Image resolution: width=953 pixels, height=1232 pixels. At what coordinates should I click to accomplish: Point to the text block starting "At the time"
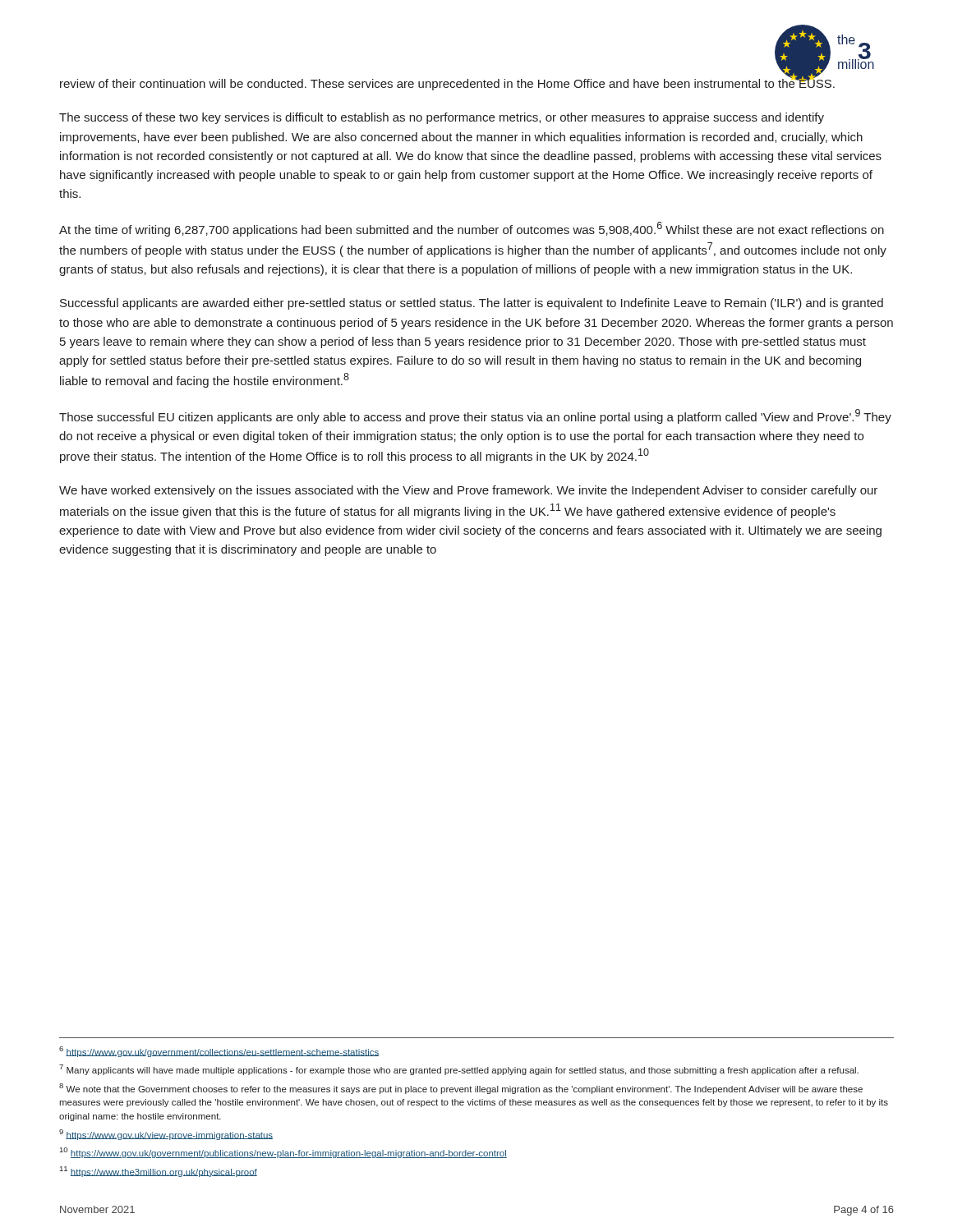(x=476, y=248)
